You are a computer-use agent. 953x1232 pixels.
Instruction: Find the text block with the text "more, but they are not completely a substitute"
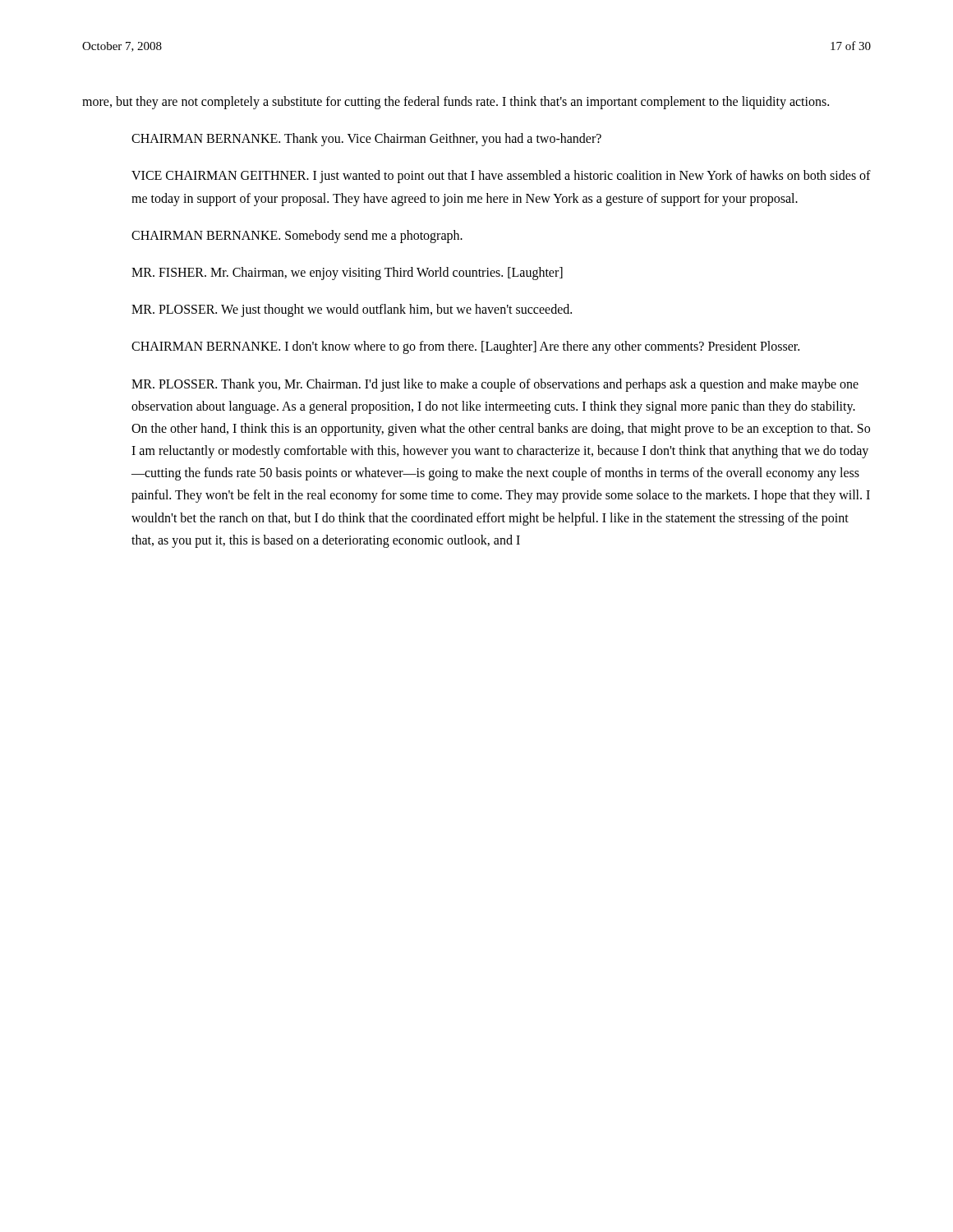476,102
